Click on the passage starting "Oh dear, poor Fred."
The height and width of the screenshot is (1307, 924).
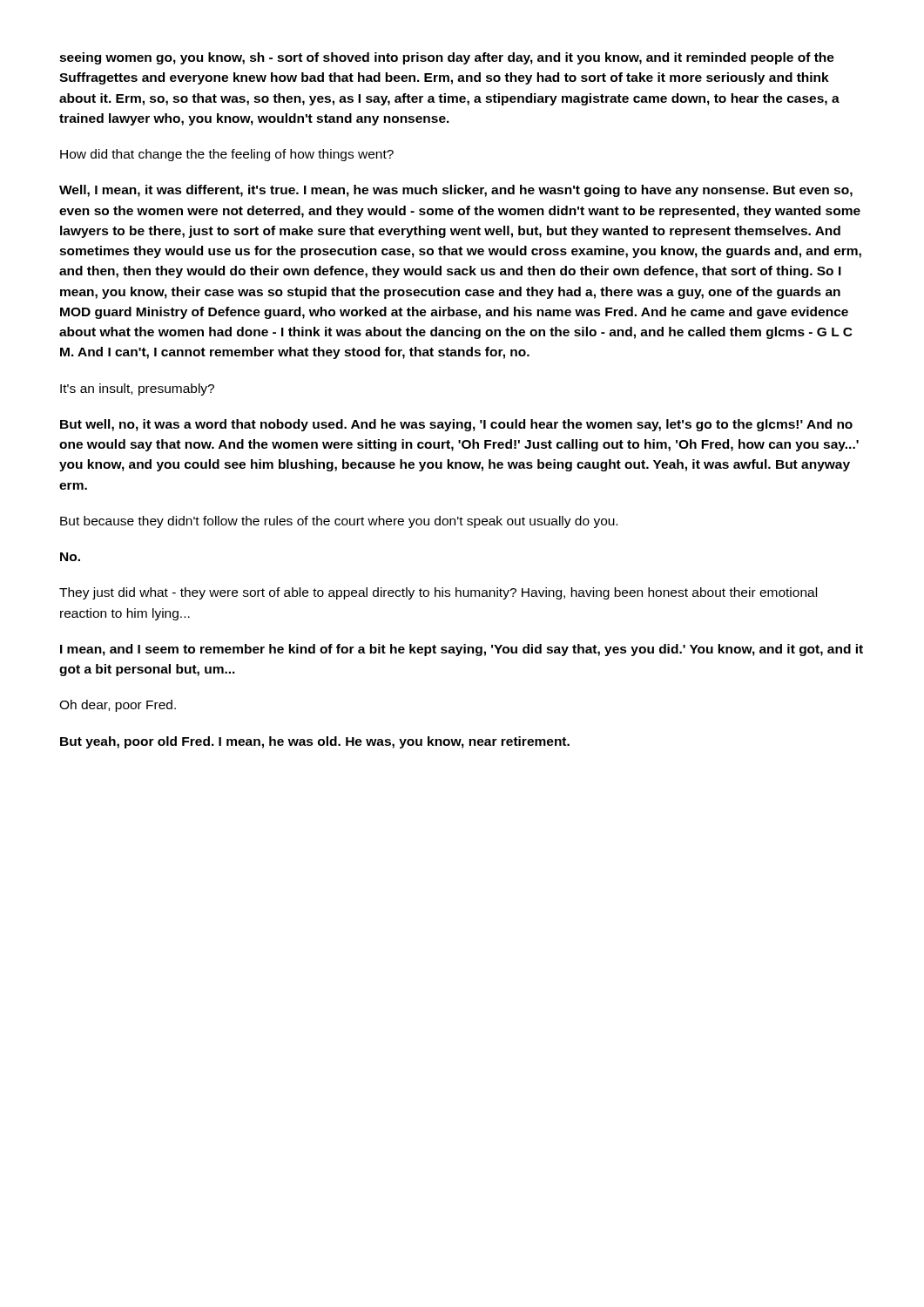(118, 705)
